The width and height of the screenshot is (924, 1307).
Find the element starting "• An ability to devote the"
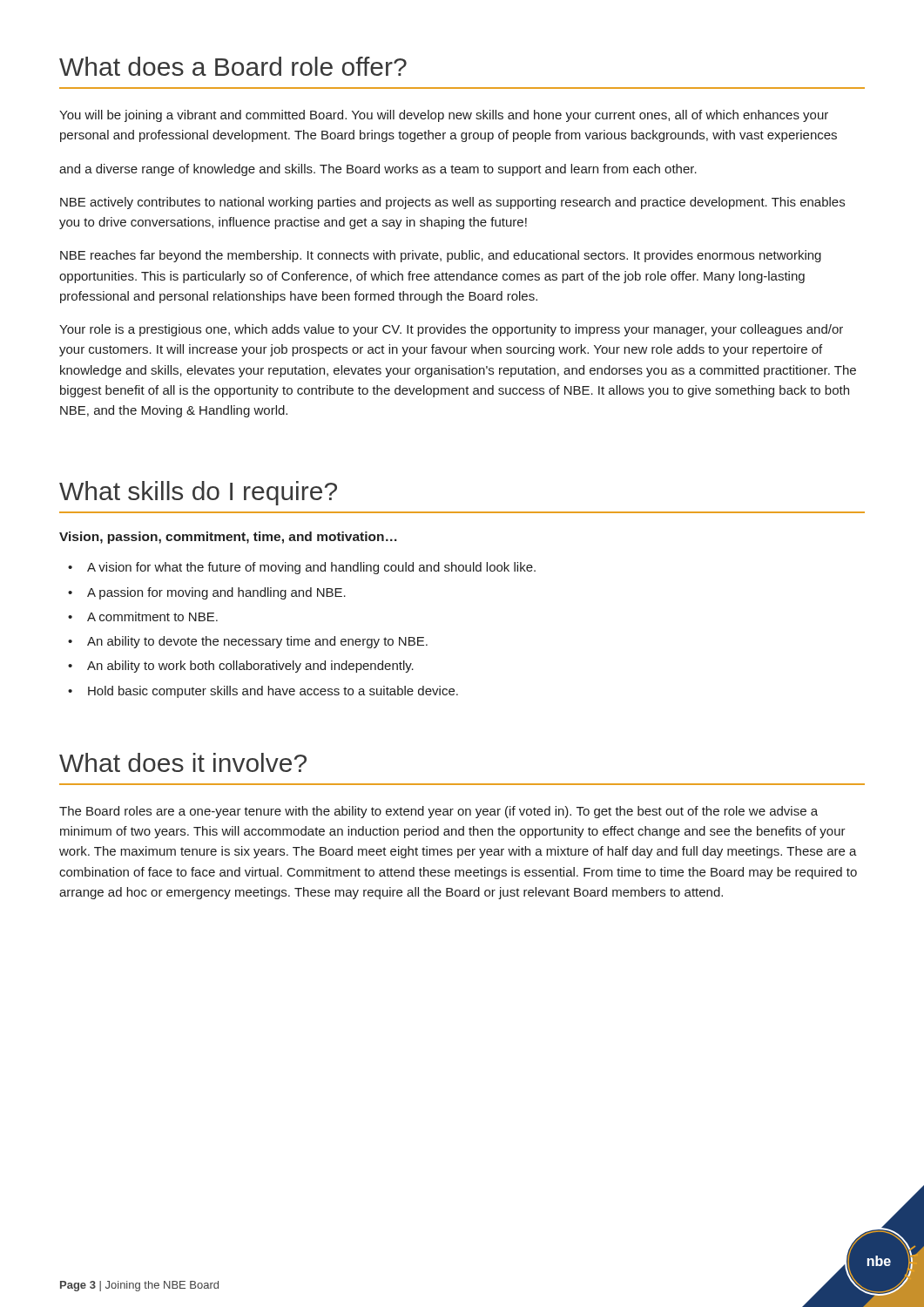point(248,641)
